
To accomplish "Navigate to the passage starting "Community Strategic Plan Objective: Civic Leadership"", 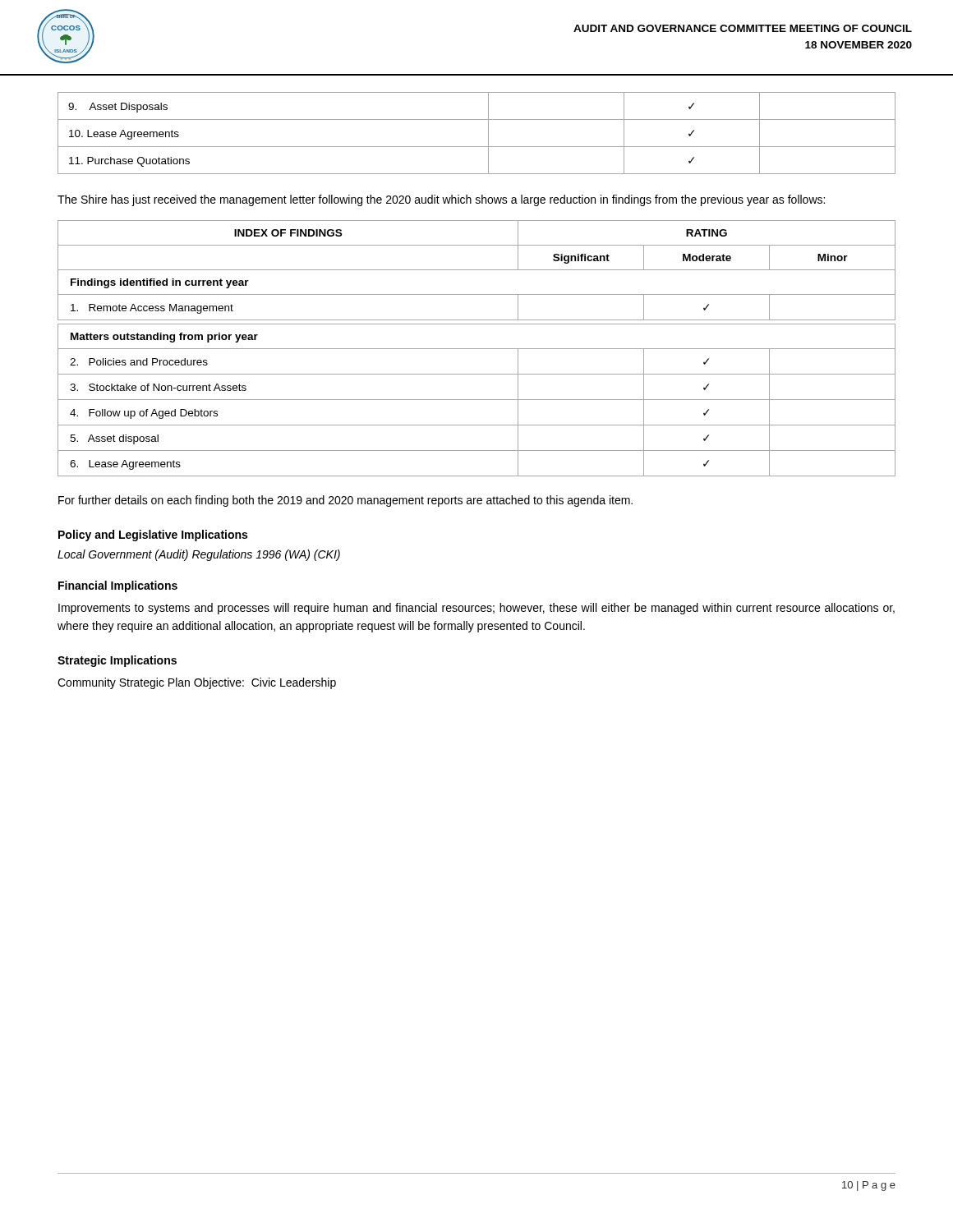I will (x=197, y=682).
